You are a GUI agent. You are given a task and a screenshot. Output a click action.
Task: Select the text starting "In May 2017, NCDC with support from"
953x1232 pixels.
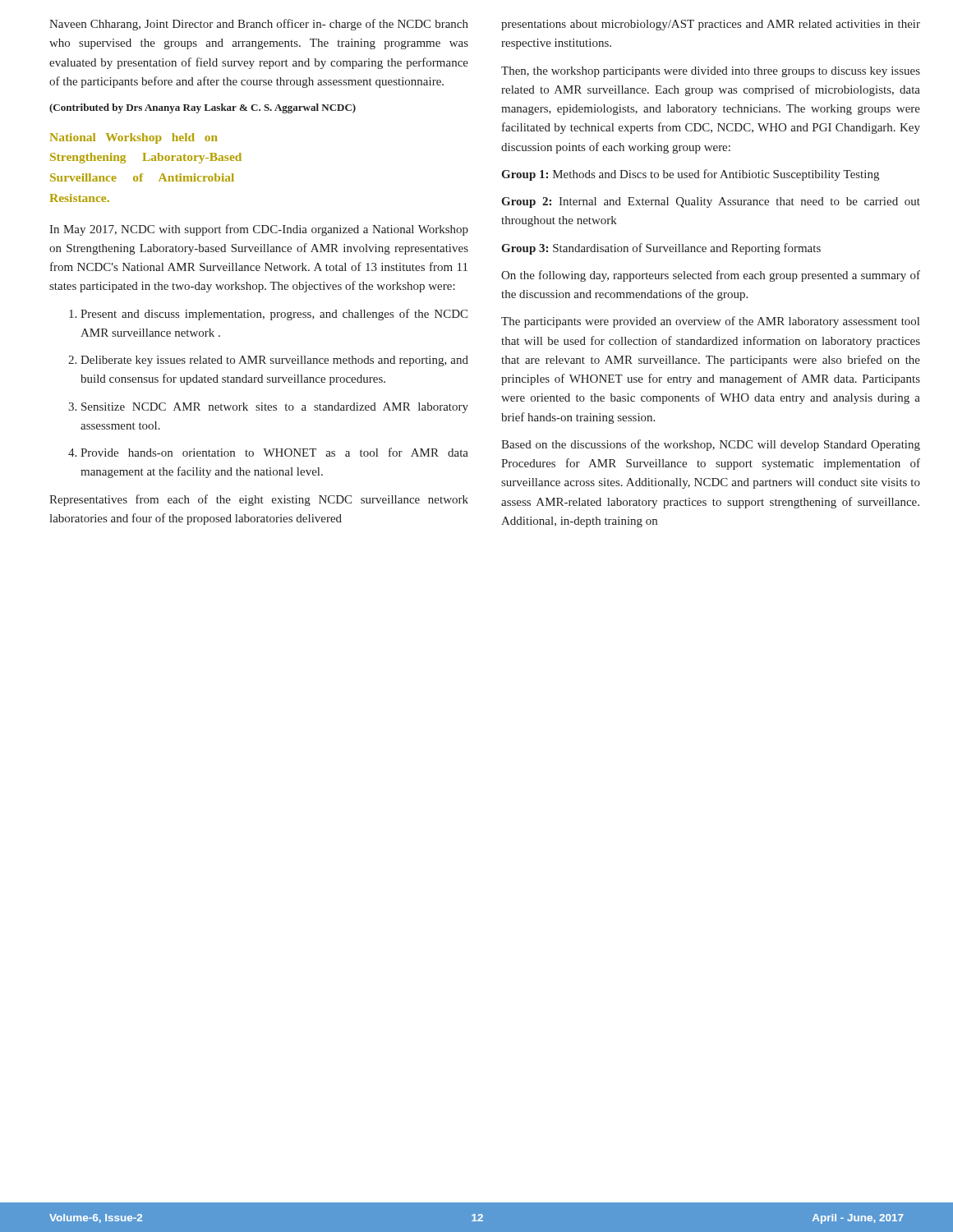pos(259,258)
